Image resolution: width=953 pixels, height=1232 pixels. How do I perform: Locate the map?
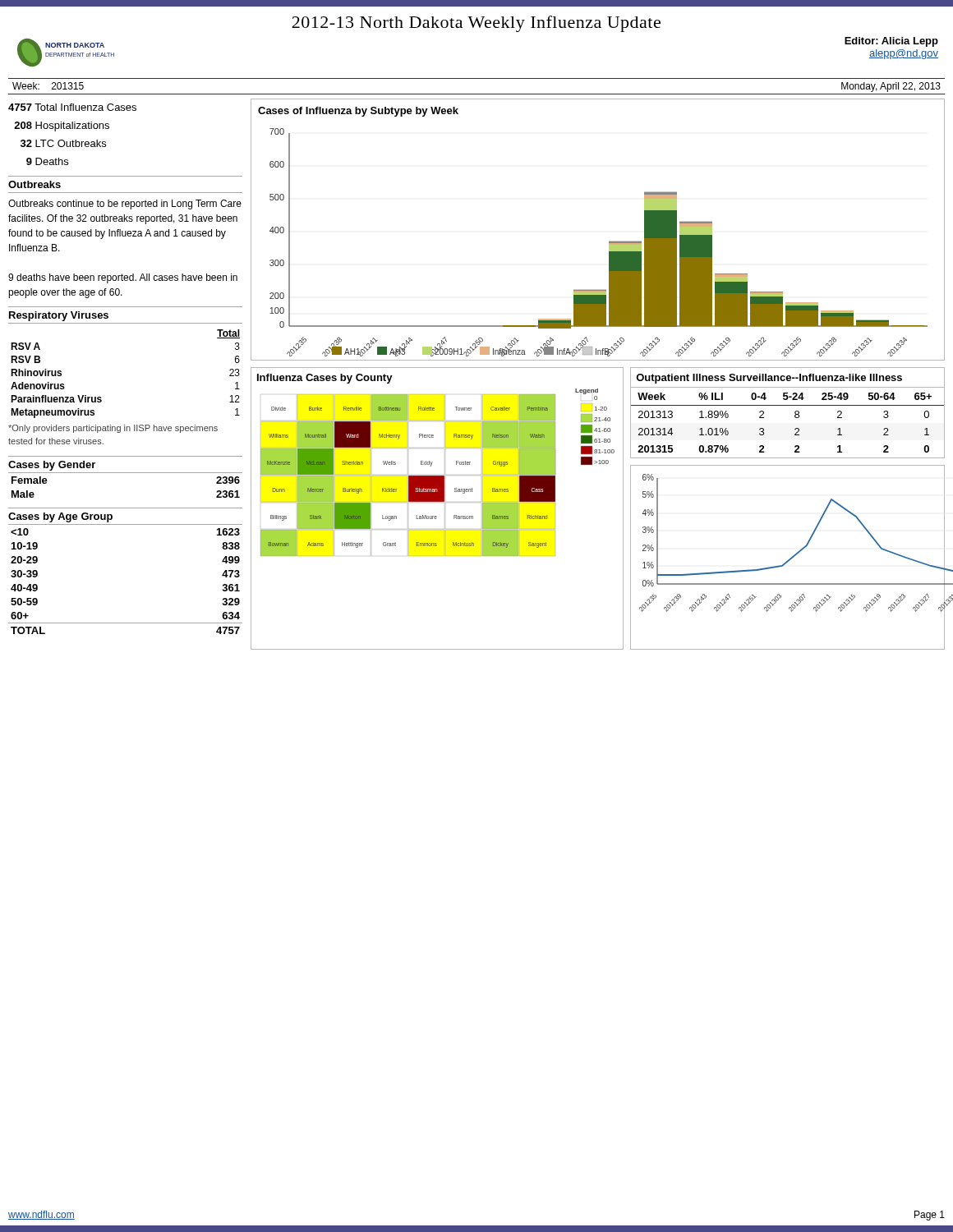pos(437,508)
